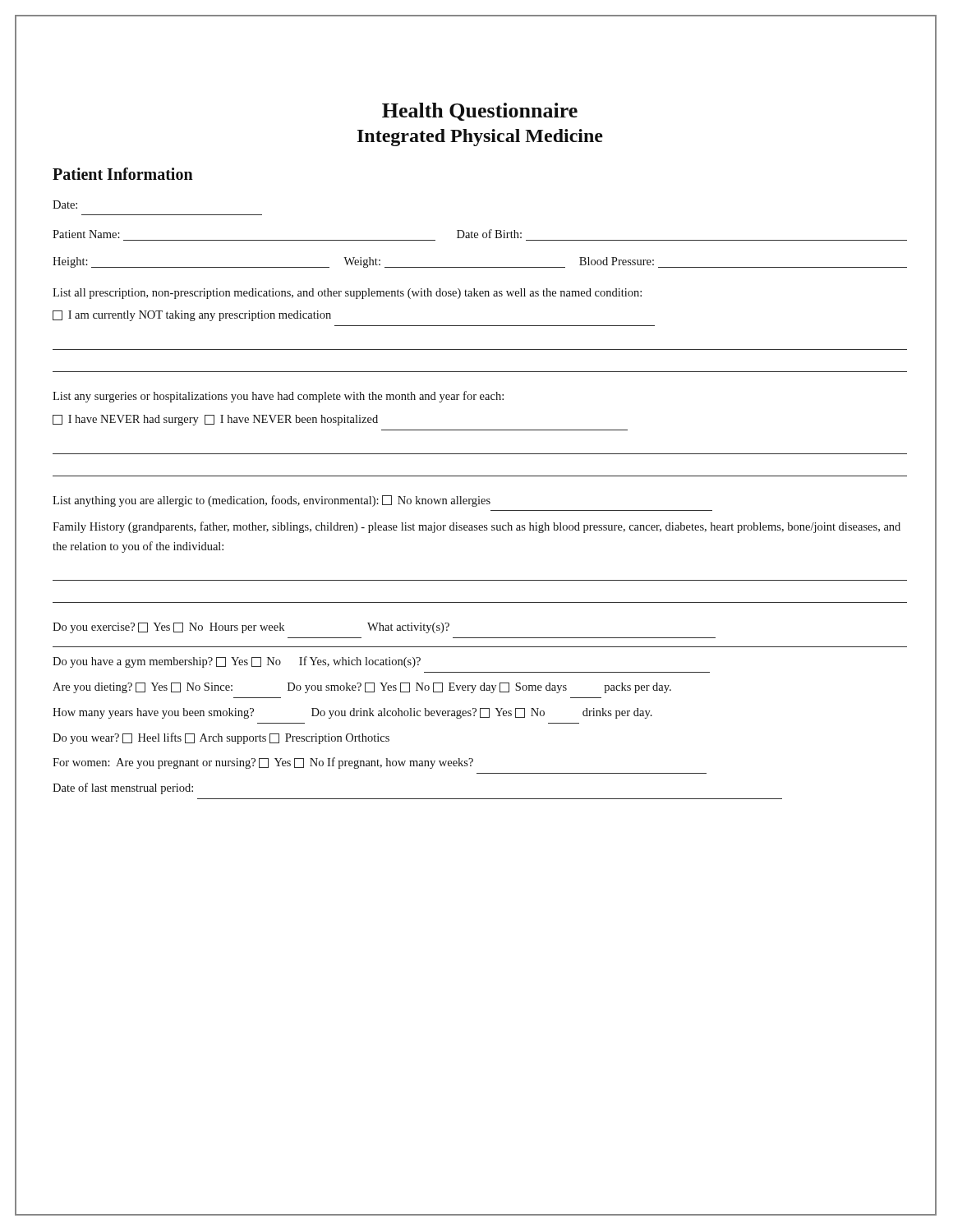Click on the block starting "Date of last menstrual period:"
The image size is (953, 1232).
(417, 789)
